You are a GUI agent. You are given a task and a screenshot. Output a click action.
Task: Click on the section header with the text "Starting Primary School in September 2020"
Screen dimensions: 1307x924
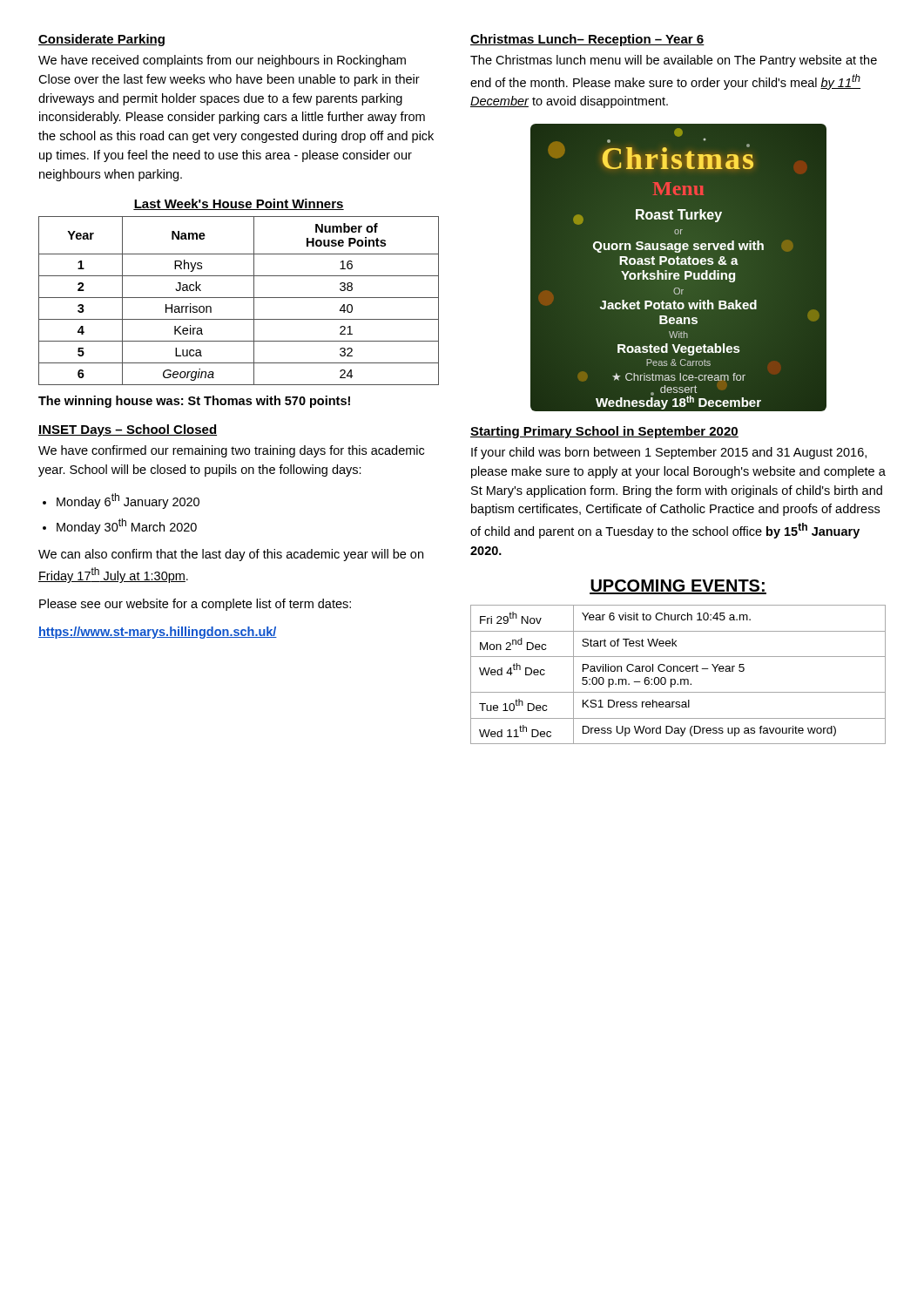click(678, 431)
